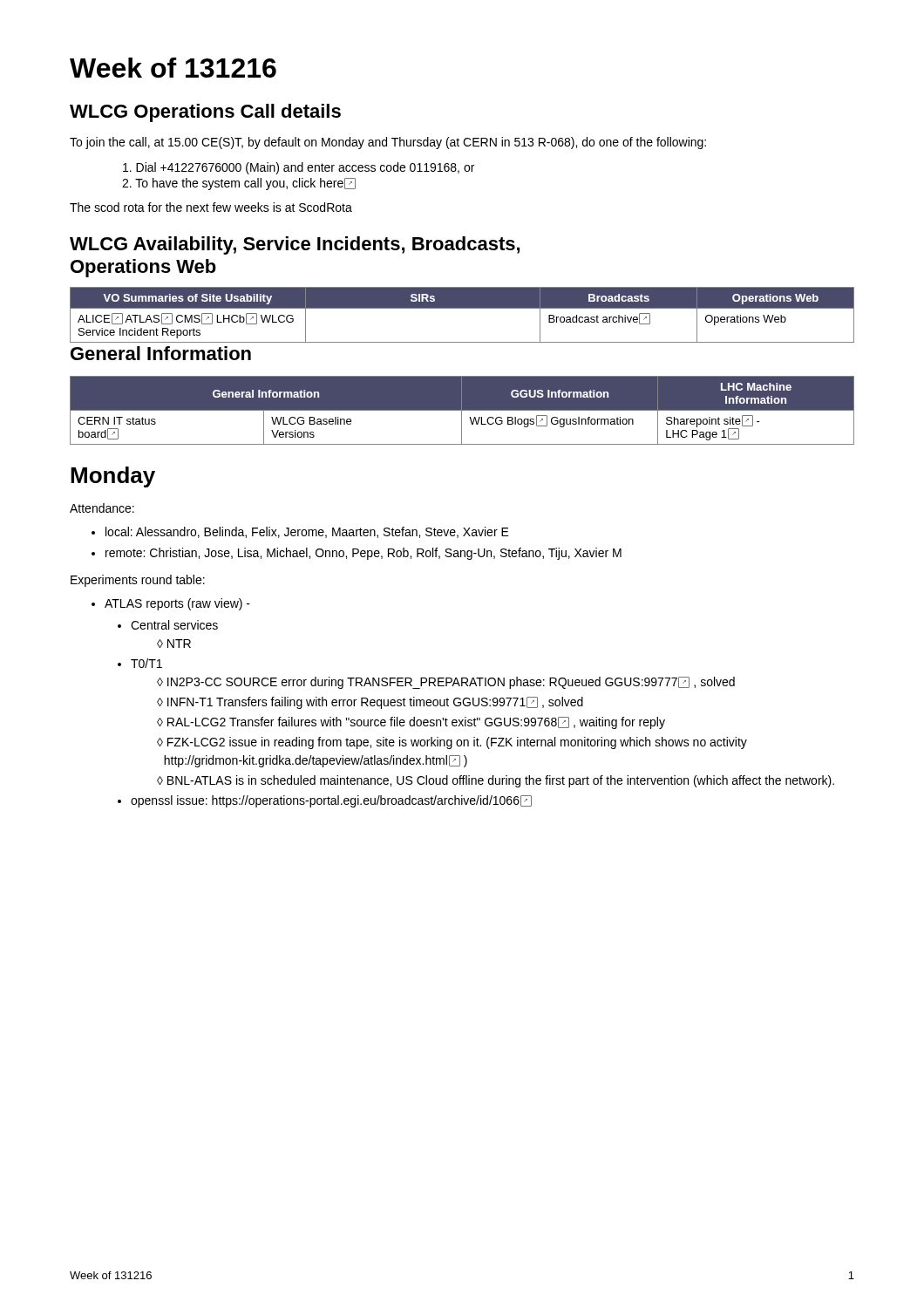Select the passage starting "FZK-LCG2 issue in reading from tape, site is"
The height and width of the screenshot is (1308, 924).
pos(452,751)
